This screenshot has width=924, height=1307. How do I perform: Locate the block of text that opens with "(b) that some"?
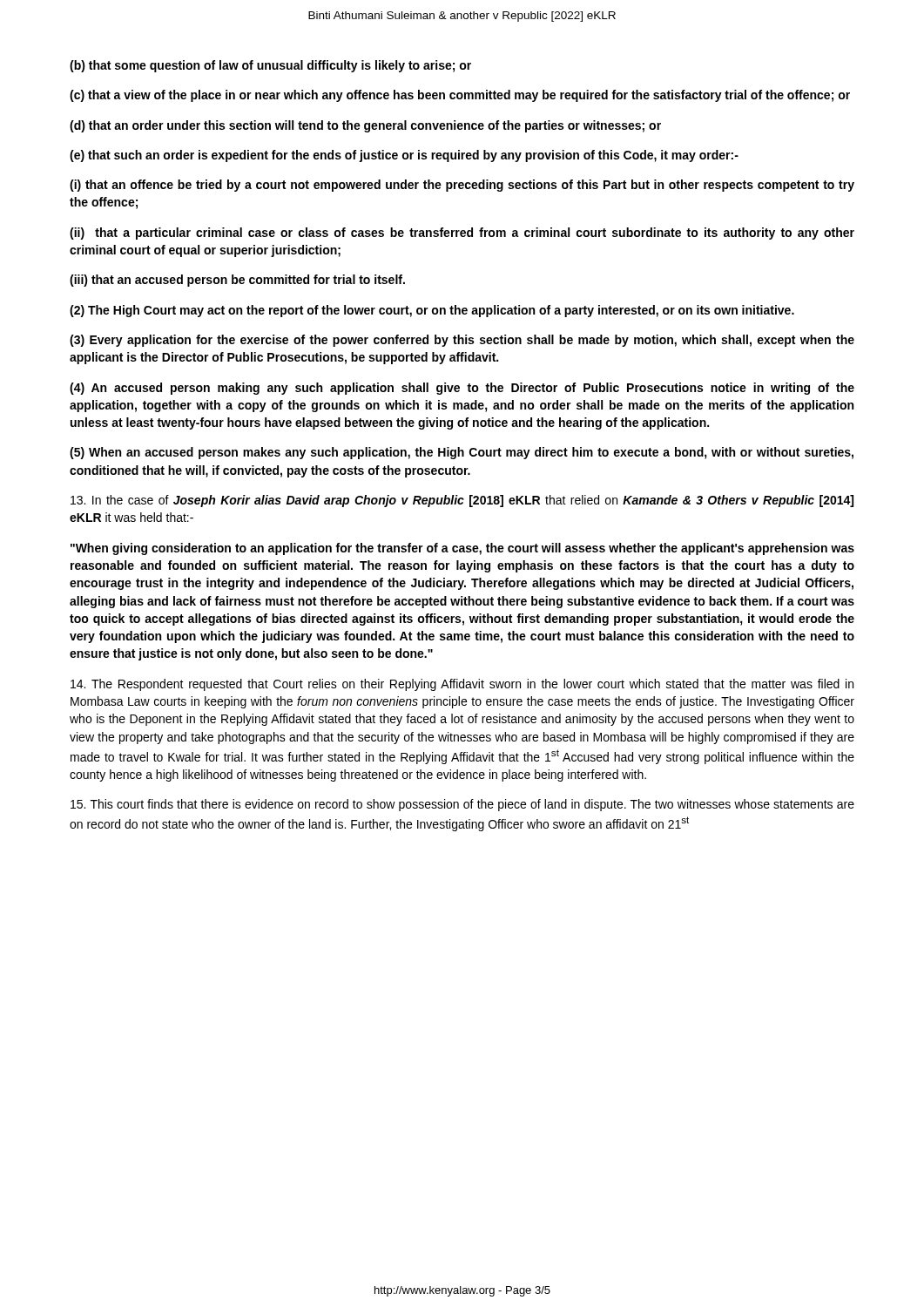coord(271,65)
